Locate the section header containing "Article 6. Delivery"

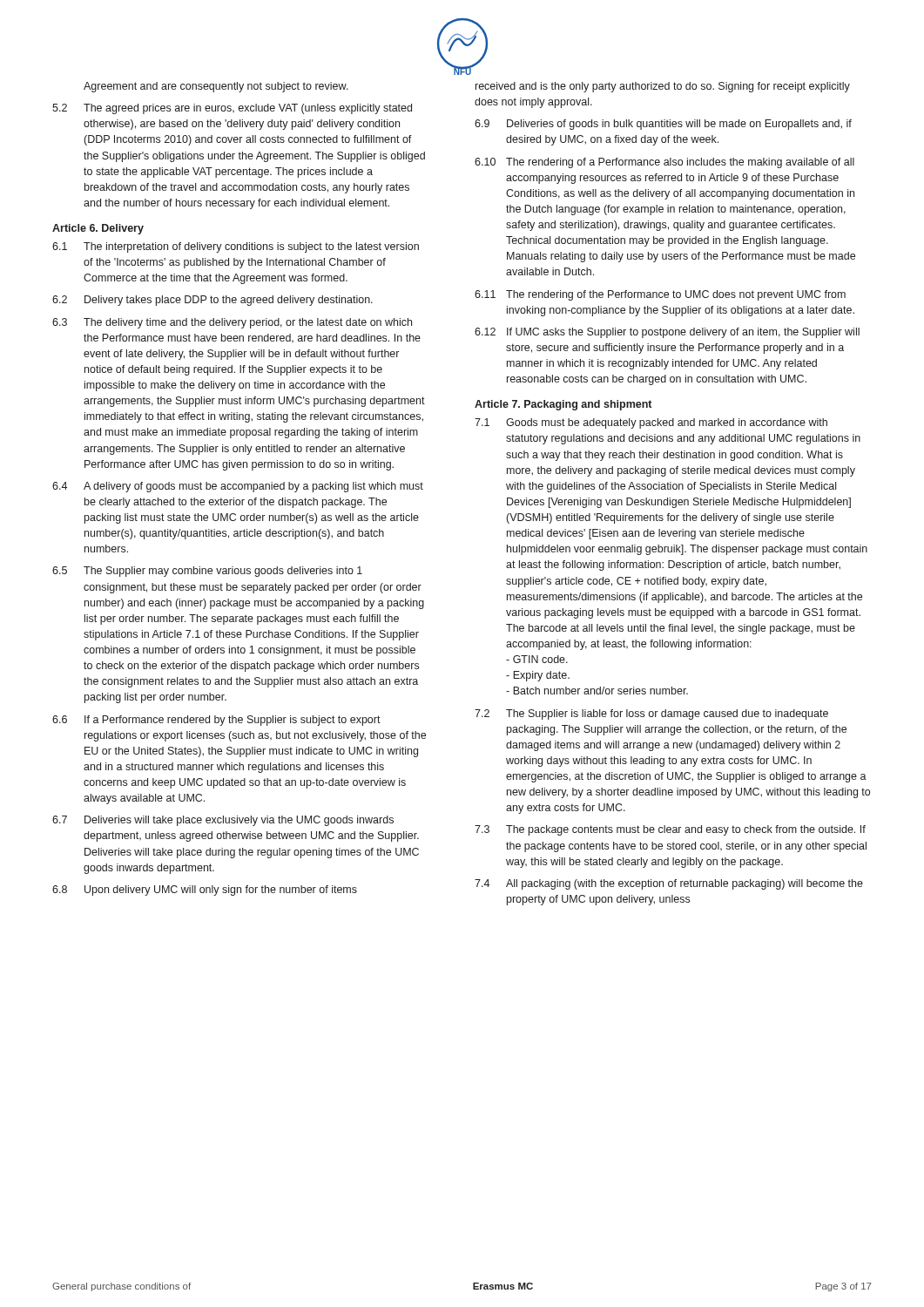(x=98, y=228)
